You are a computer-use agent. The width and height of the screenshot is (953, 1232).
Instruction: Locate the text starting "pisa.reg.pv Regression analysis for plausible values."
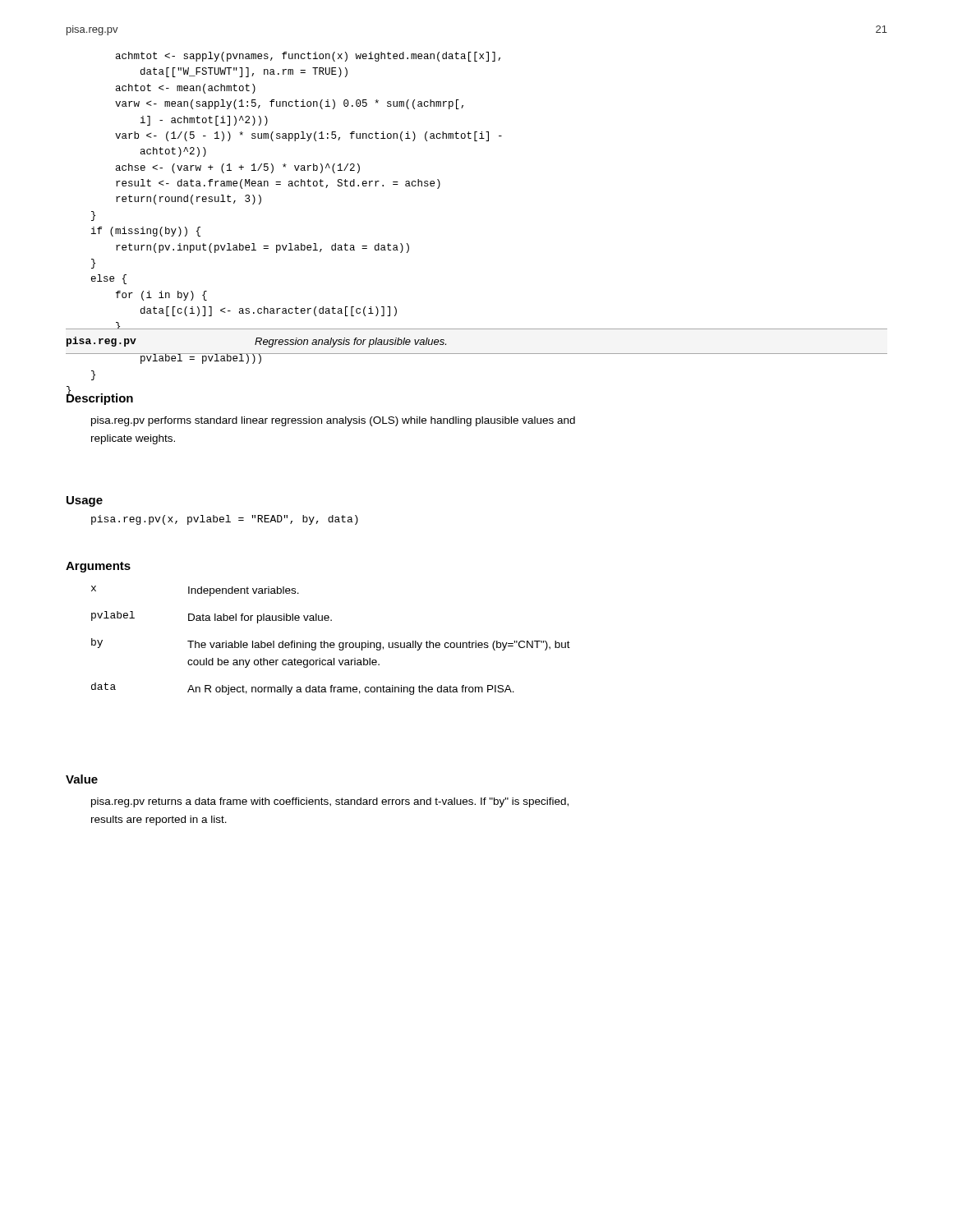257,341
